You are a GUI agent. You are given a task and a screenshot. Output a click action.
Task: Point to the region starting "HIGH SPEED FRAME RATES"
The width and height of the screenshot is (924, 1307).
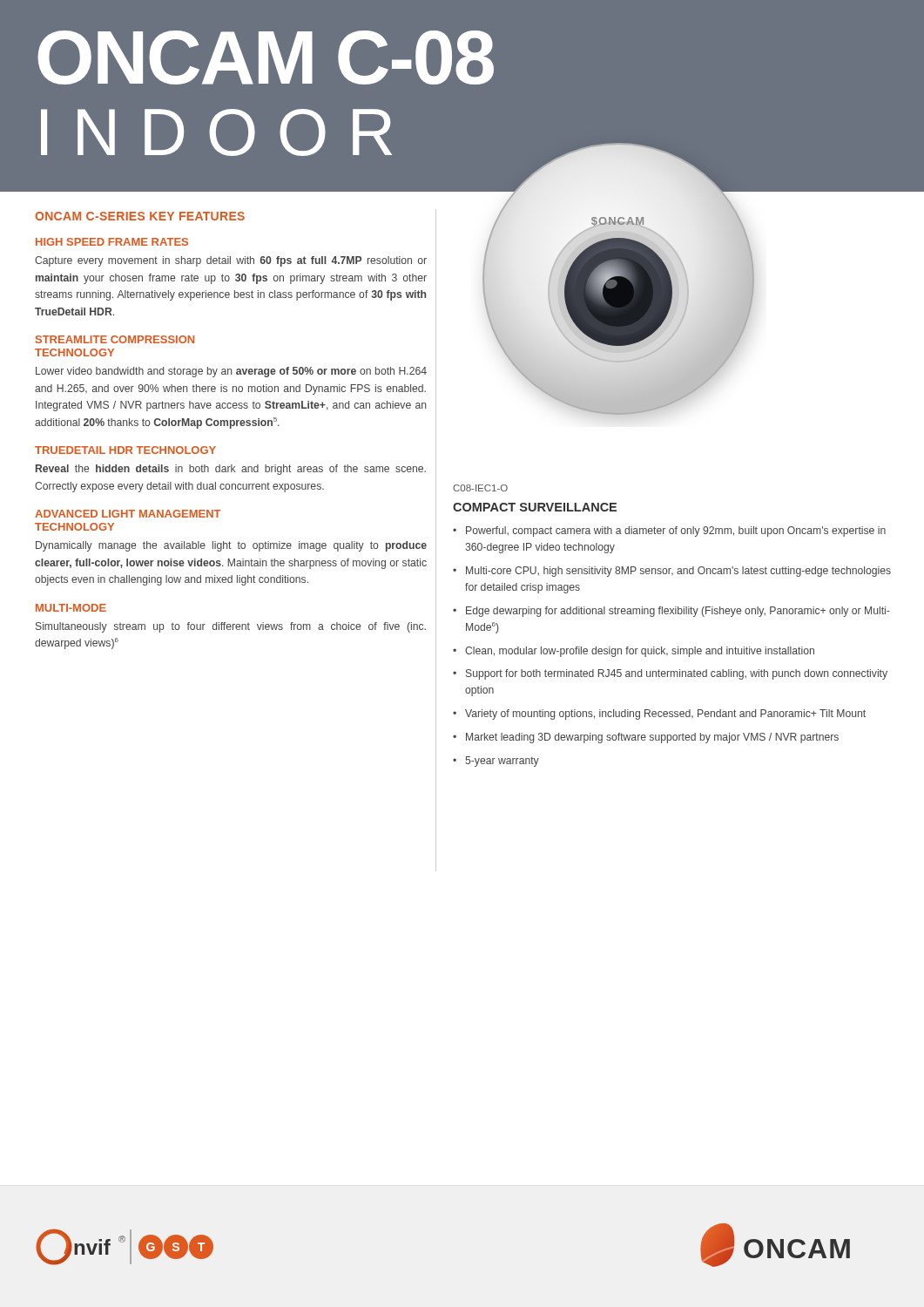point(112,242)
